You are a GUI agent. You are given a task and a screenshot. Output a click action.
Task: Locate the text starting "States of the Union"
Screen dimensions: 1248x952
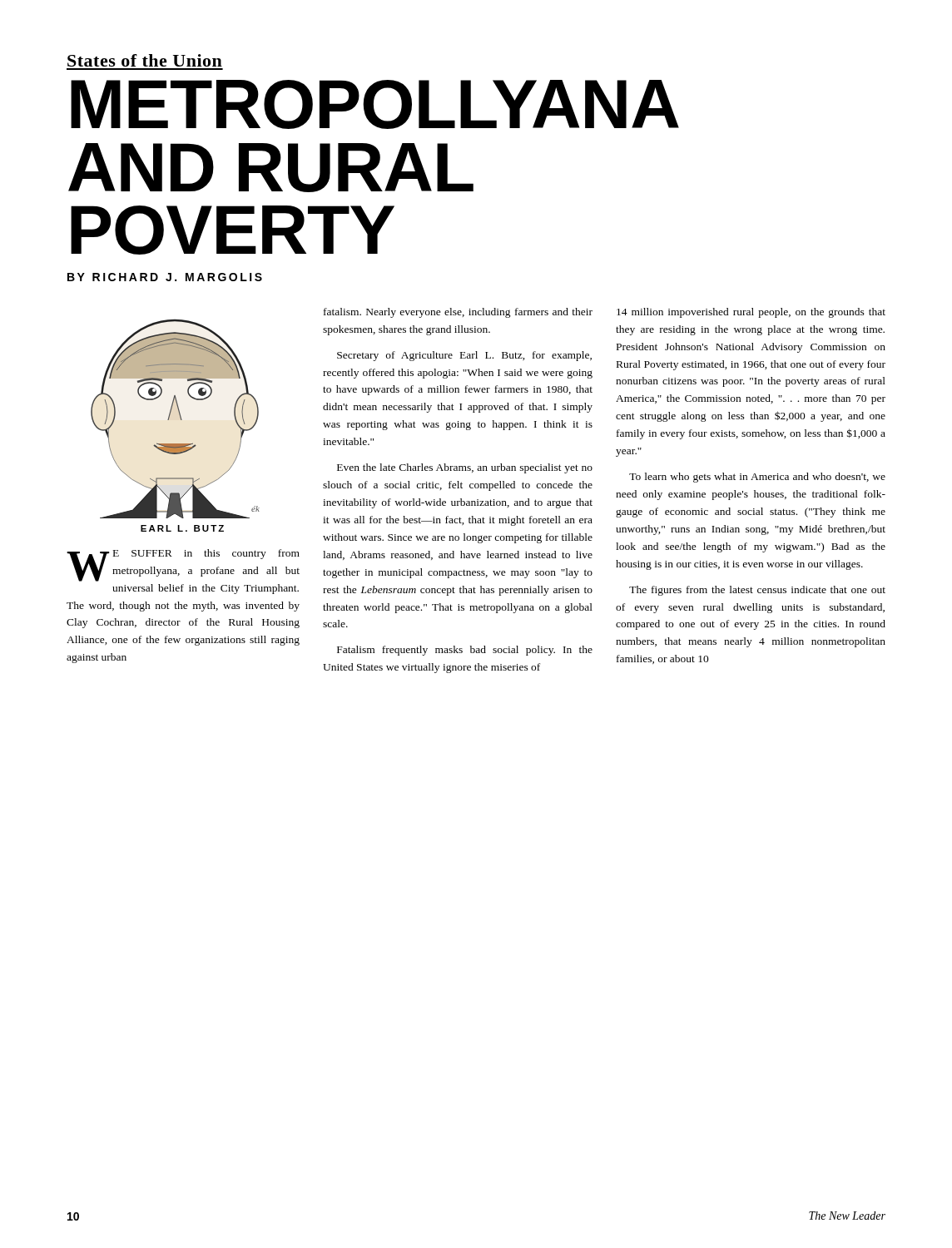tap(145, 60)
